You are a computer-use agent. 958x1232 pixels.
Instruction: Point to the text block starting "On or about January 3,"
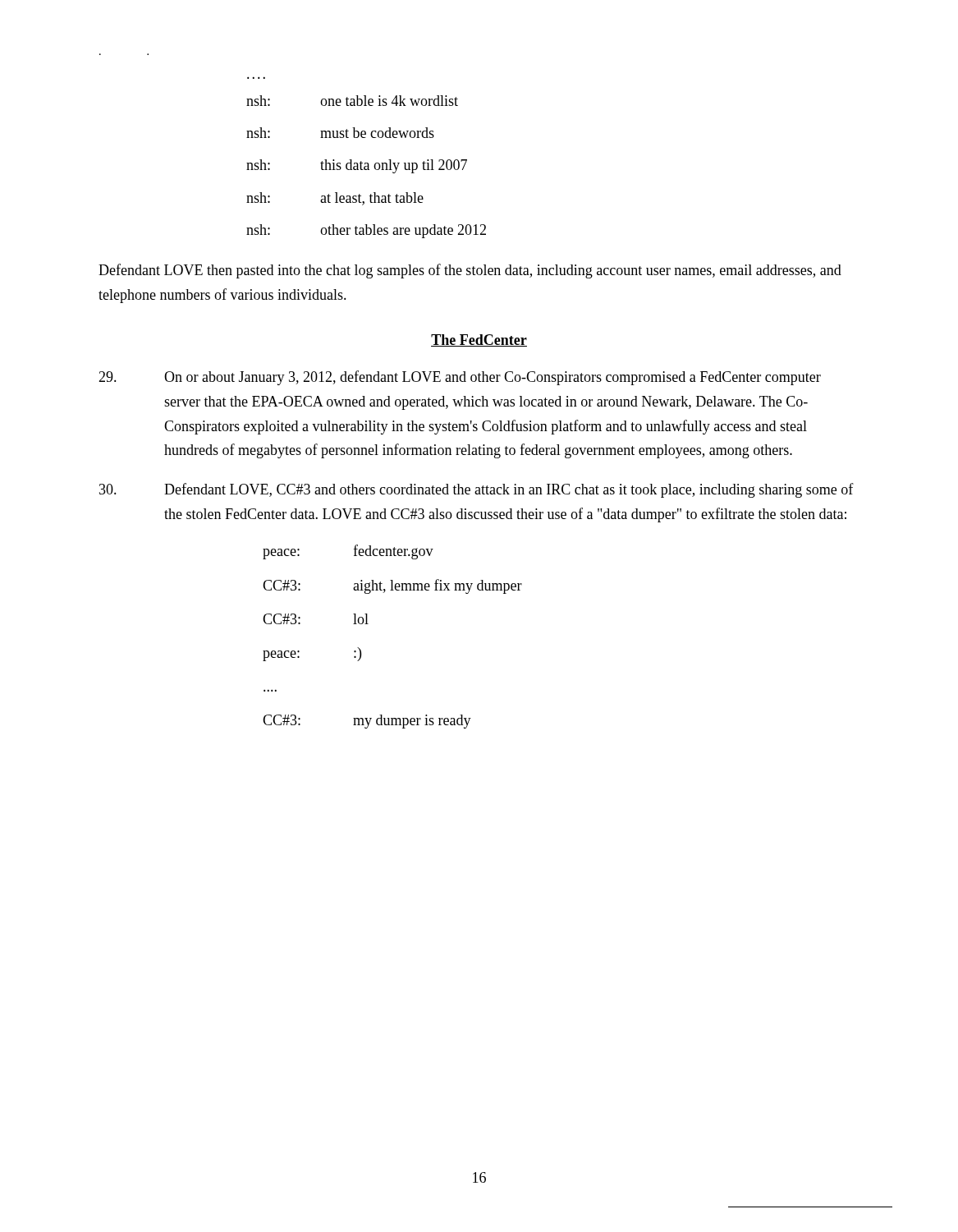click(479, 415)
